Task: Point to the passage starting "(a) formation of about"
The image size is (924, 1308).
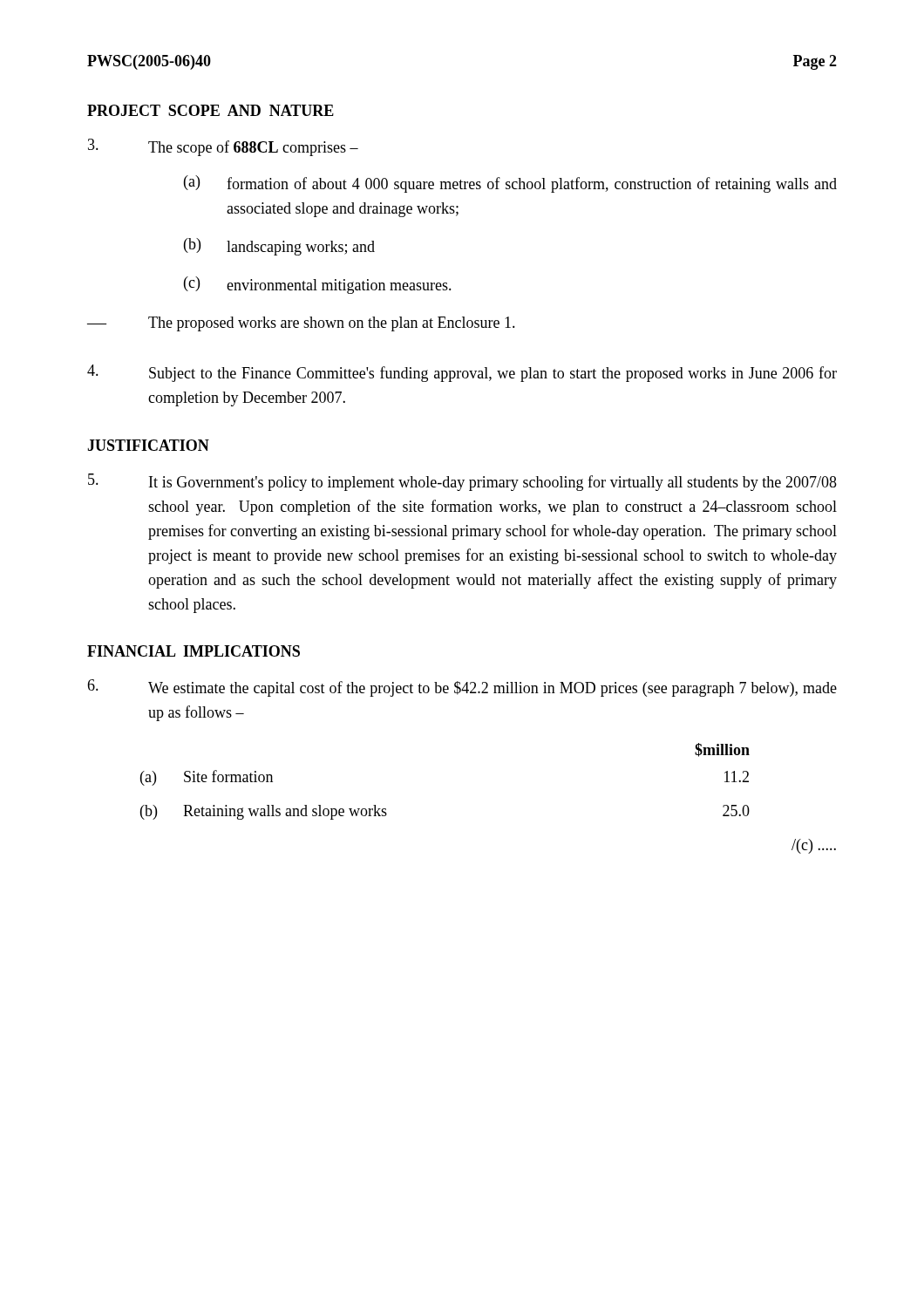Action: 510,197
